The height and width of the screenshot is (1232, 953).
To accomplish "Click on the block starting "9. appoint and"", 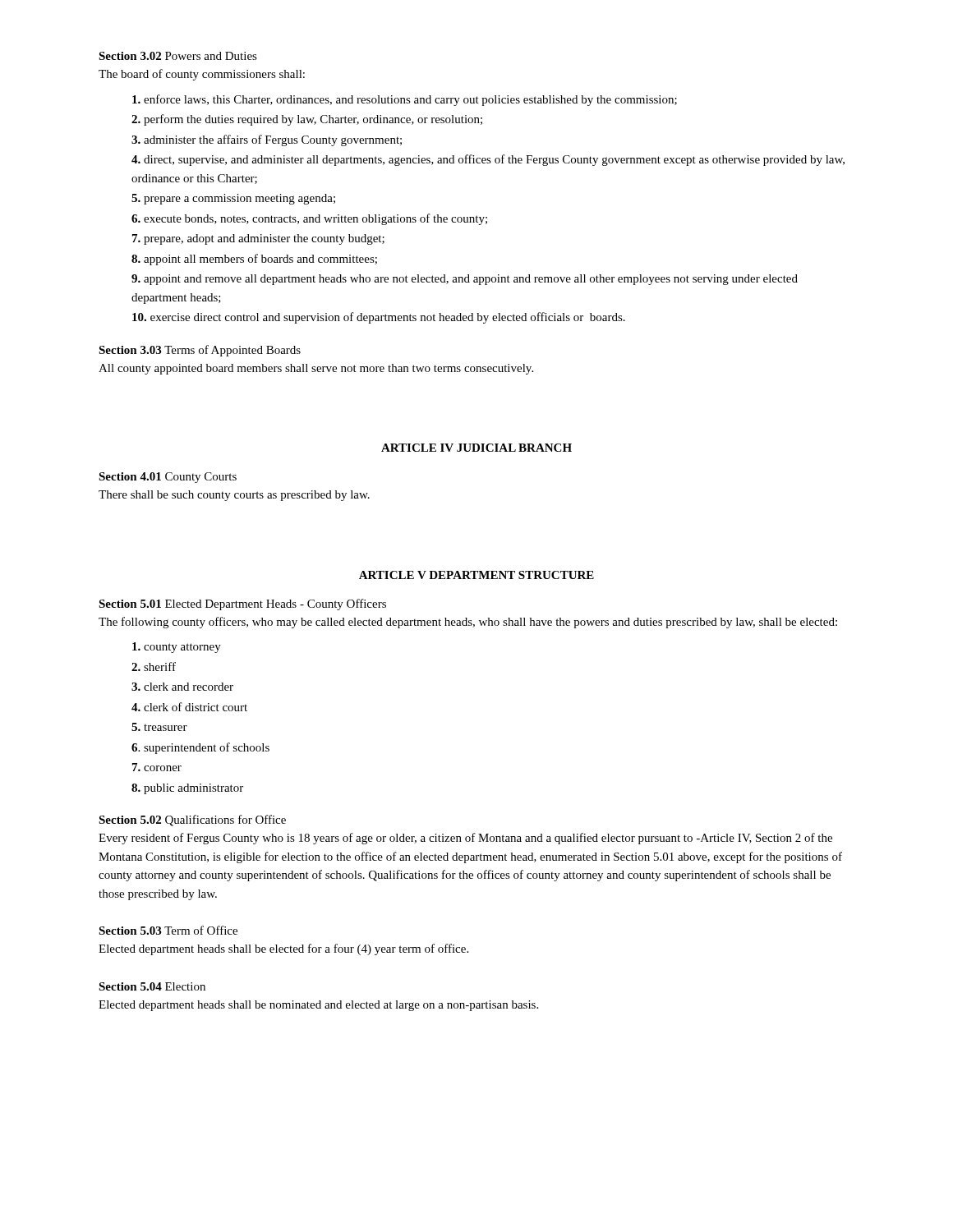I will [465, 288].
